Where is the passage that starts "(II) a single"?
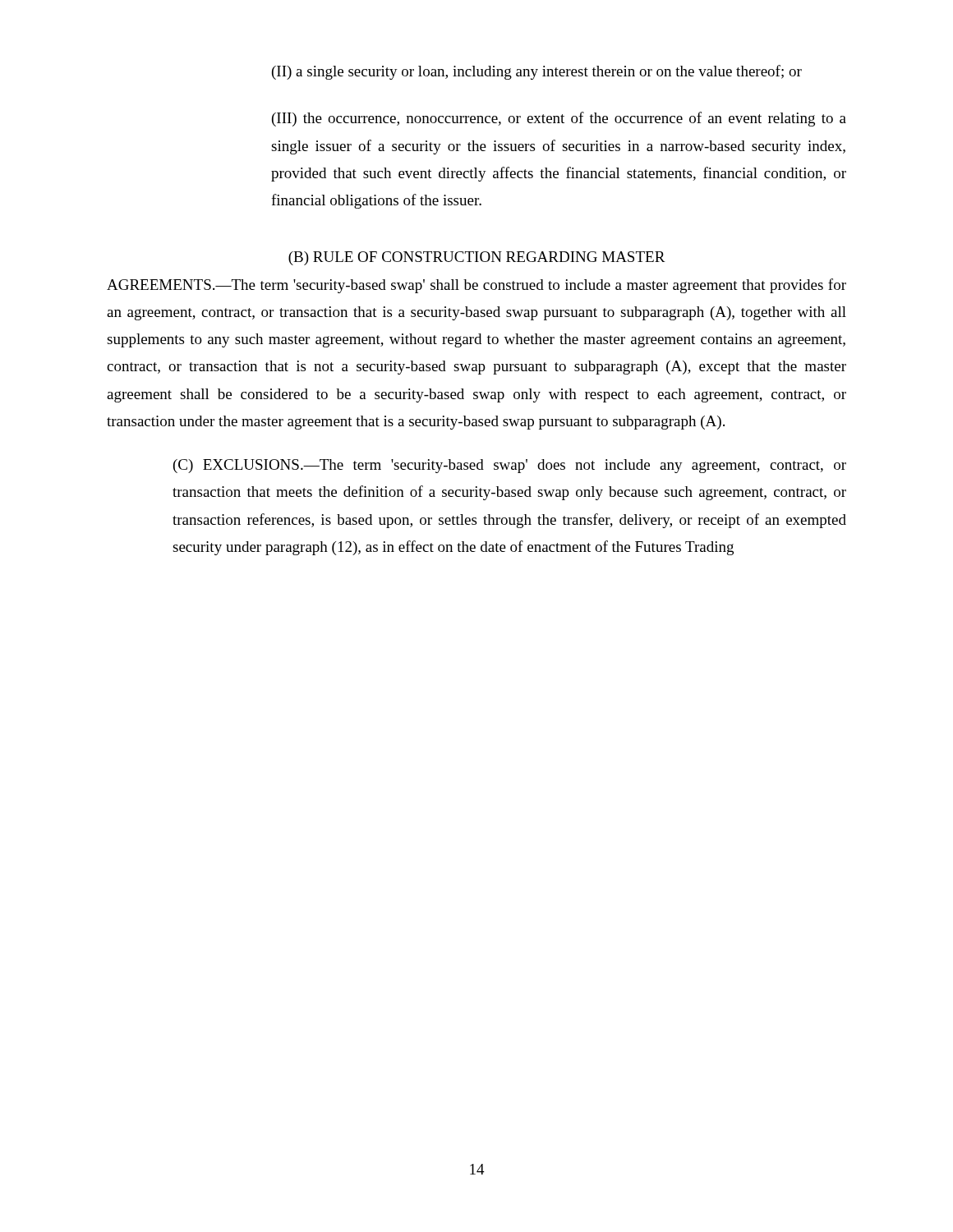Image resolution: width=953 pixels, height=1232 pixels. [x=536, y=71]
